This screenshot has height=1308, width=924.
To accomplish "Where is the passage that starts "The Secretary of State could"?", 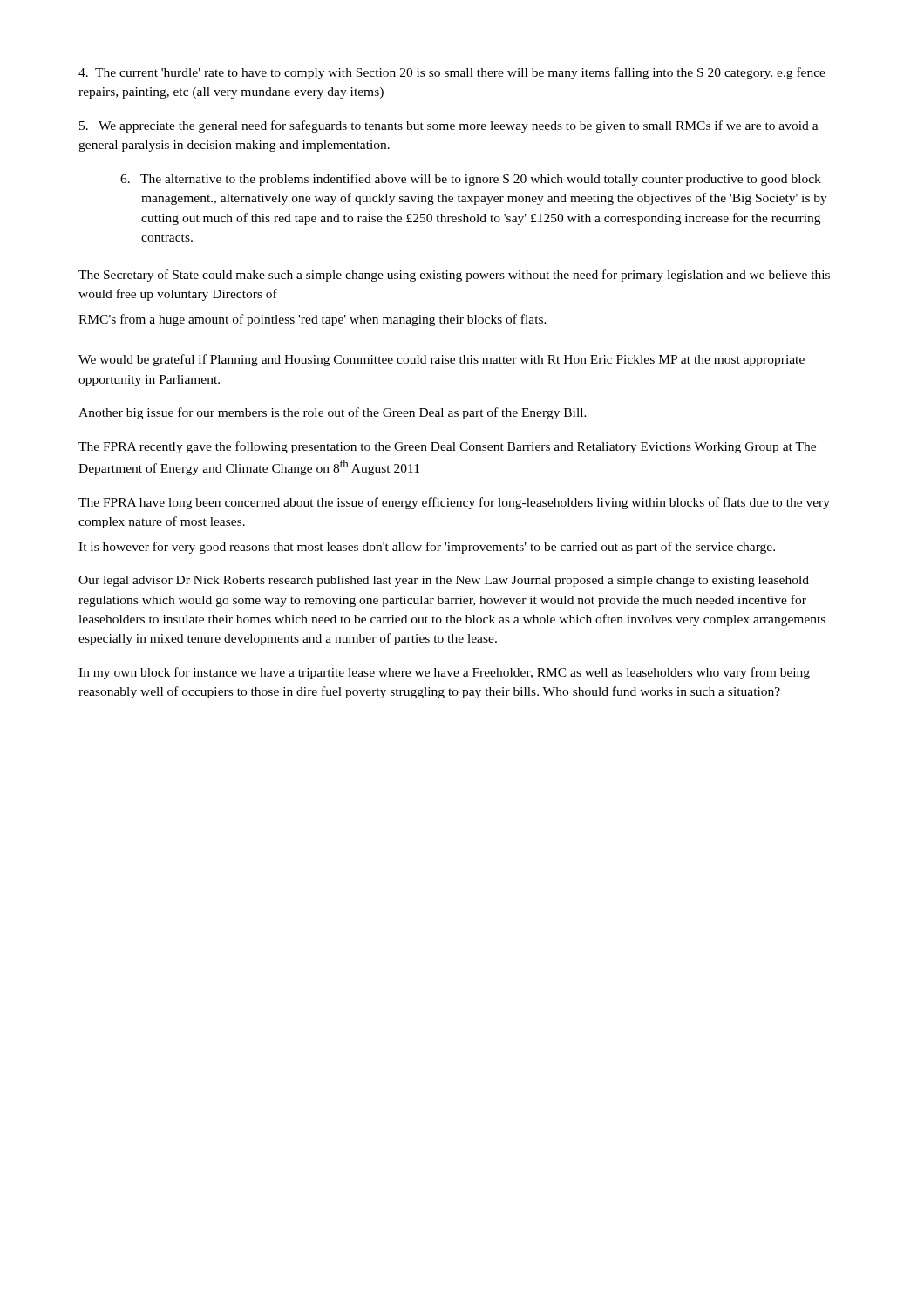I will (x=462, y=284).
